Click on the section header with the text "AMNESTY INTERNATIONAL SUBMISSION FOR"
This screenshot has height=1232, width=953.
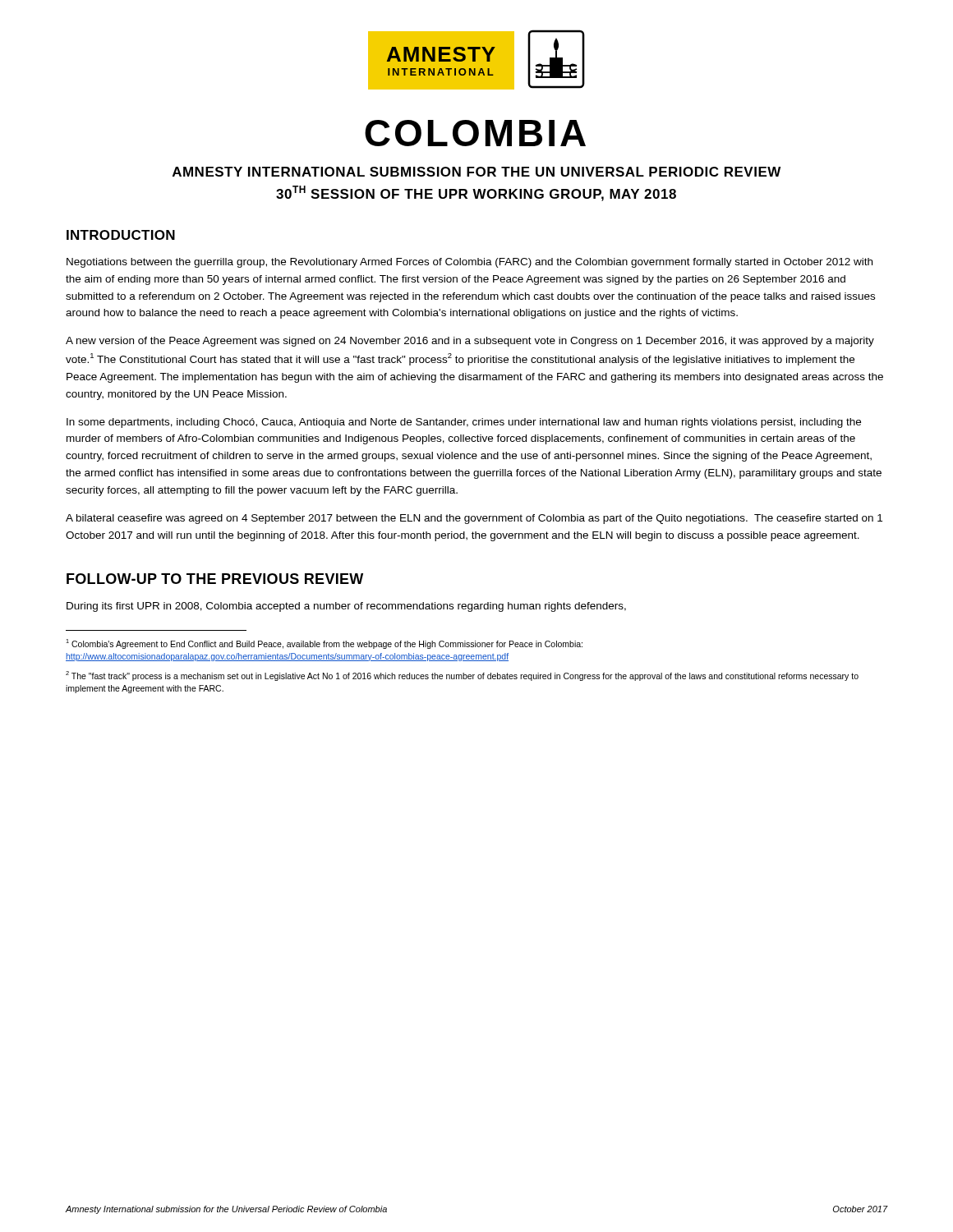(x=476, y=183)
